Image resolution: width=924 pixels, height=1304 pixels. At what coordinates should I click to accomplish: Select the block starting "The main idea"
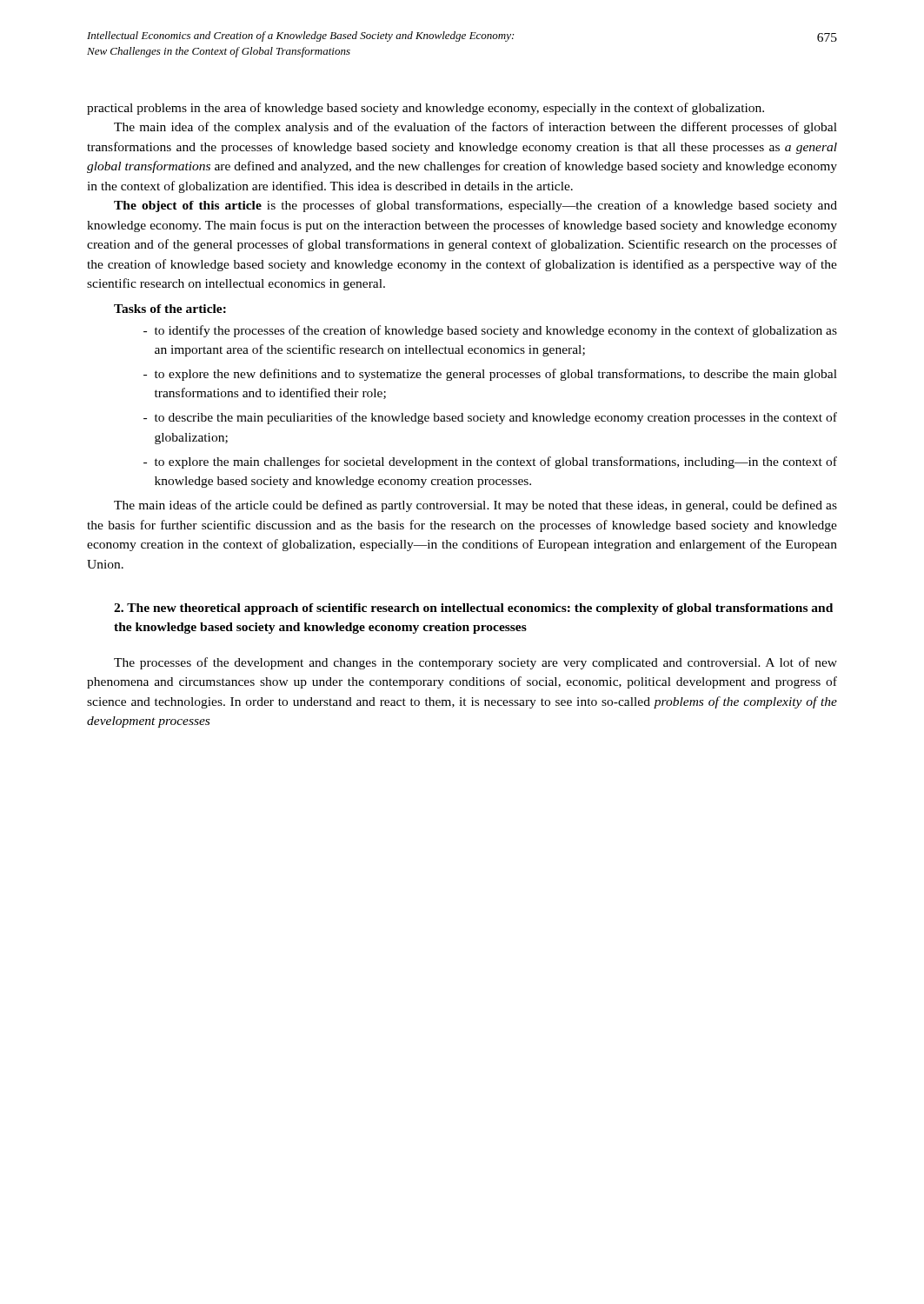pos(462,157)
